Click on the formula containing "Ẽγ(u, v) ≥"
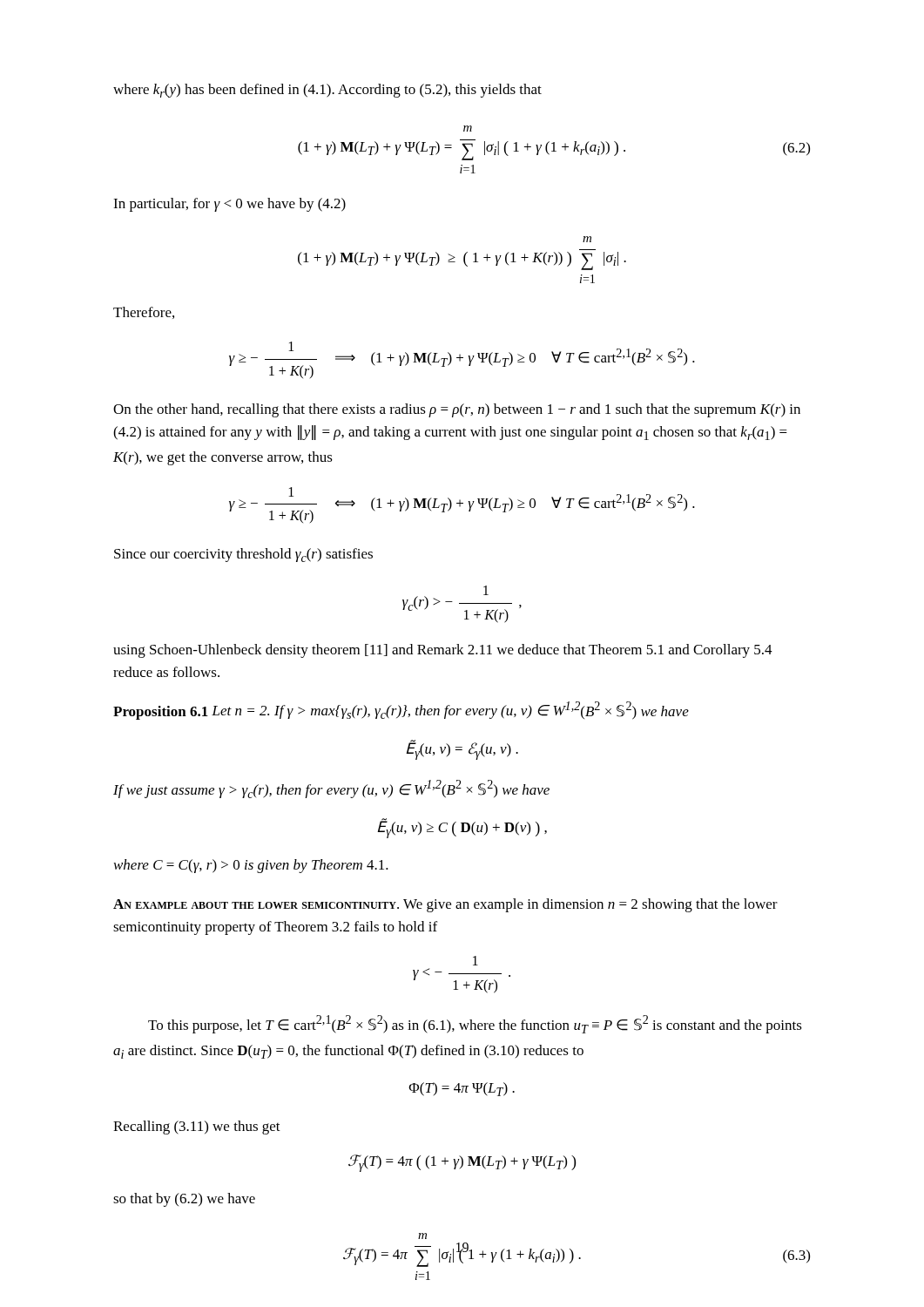 tap(462, 829)
